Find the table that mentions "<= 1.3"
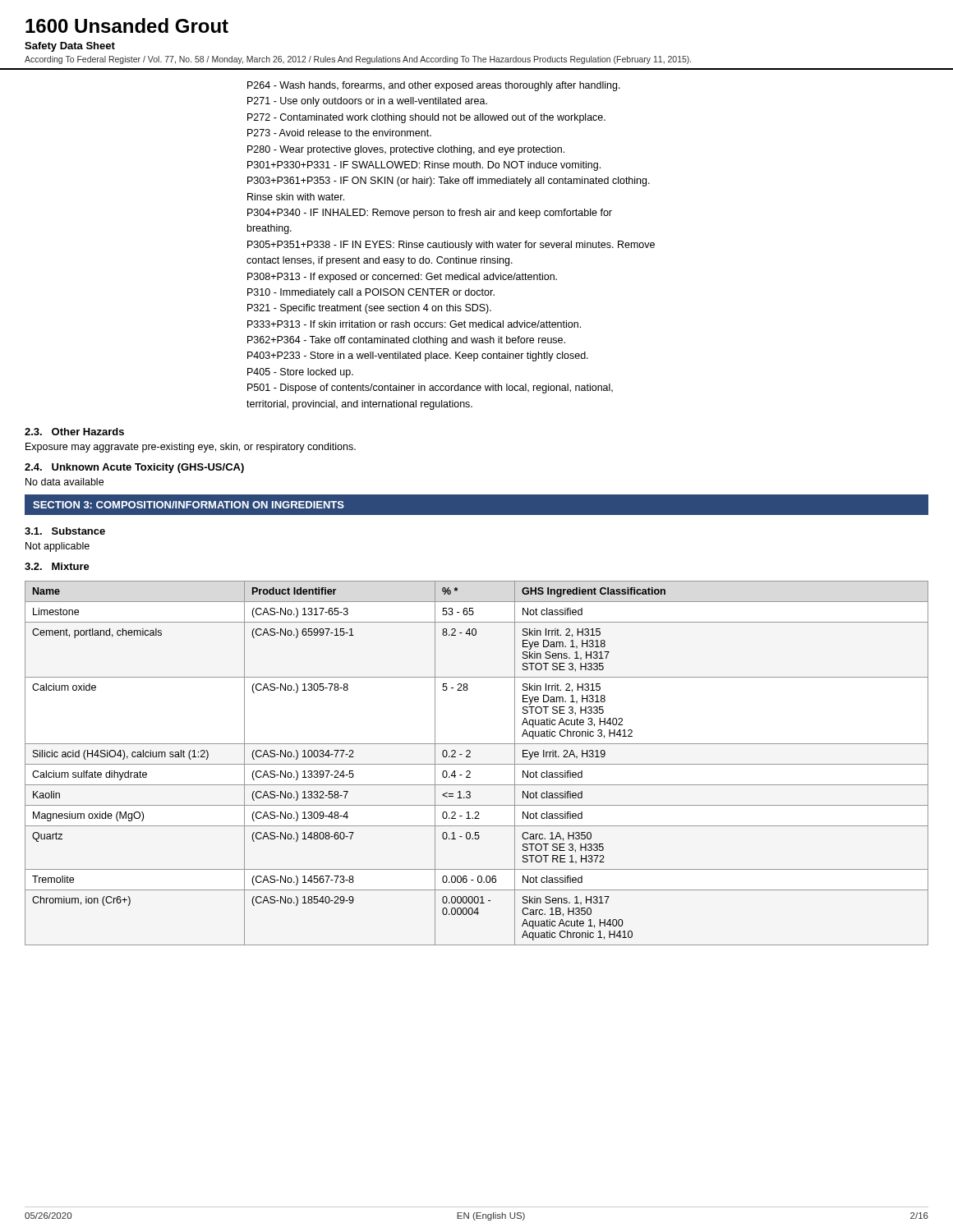Viewport: 953px width, 1232px height. [x=476, y=763]
